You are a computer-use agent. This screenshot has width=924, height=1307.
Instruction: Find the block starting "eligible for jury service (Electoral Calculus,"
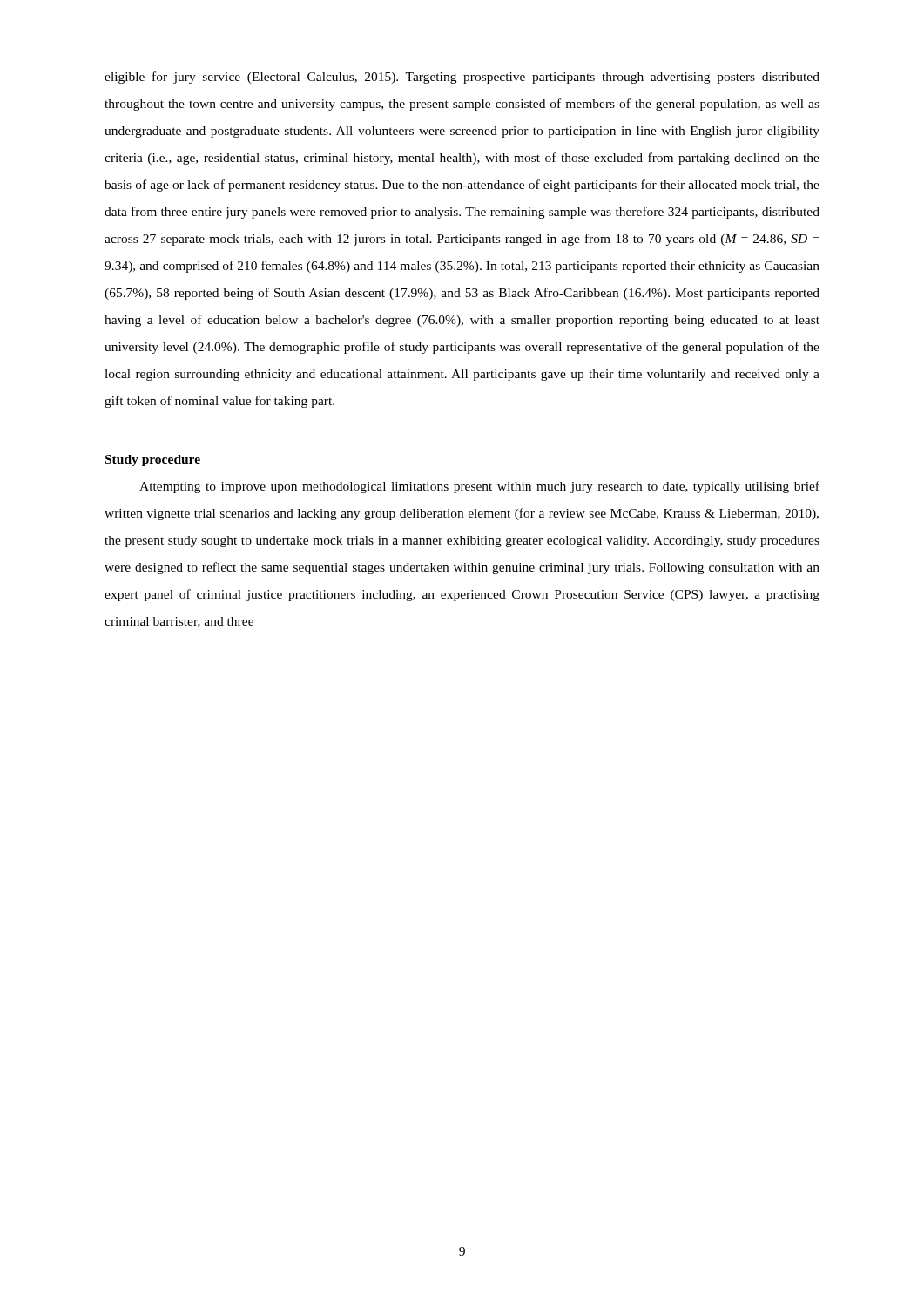(x=462, y=238)
